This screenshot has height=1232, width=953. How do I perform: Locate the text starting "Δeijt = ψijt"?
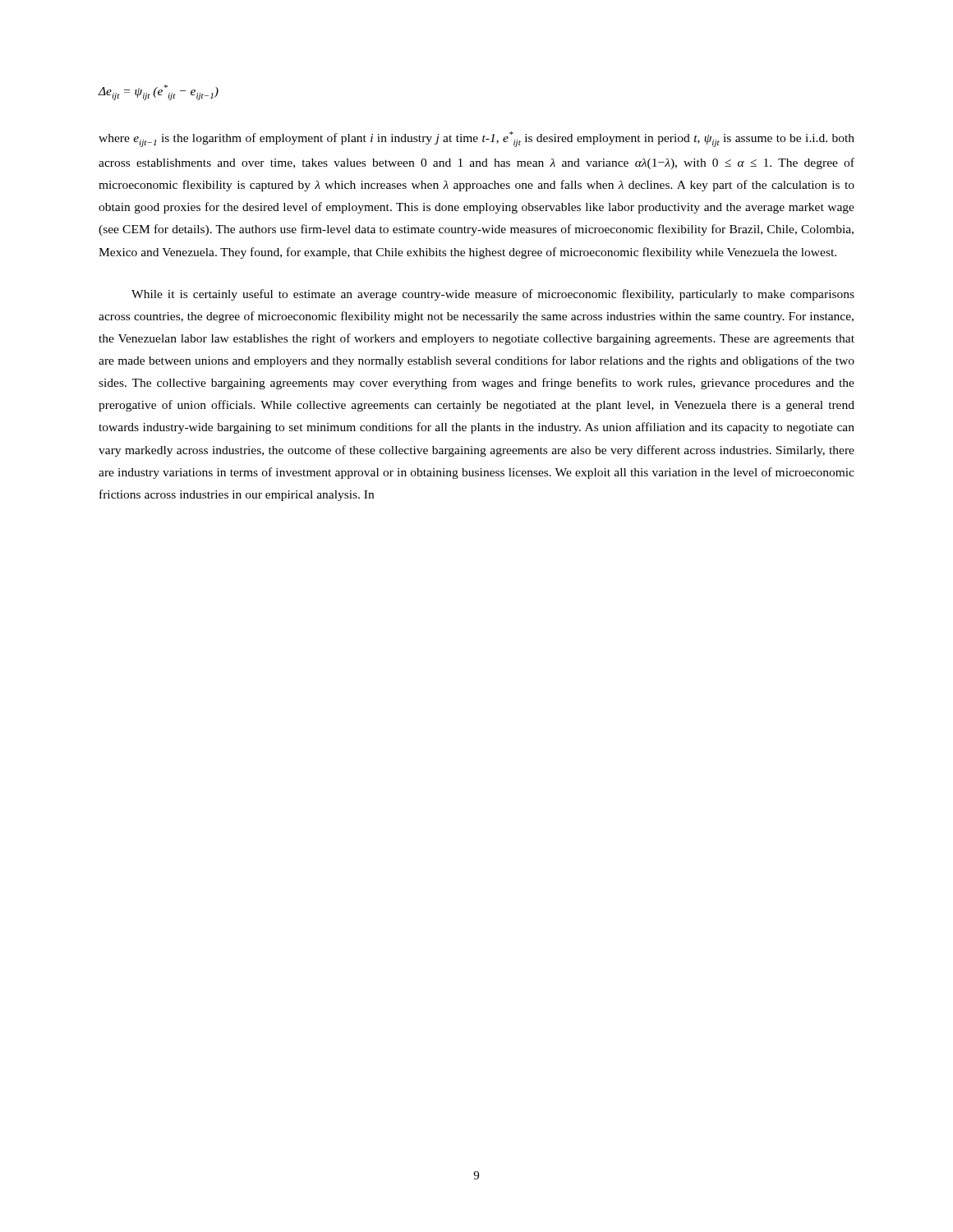[159, 91]
